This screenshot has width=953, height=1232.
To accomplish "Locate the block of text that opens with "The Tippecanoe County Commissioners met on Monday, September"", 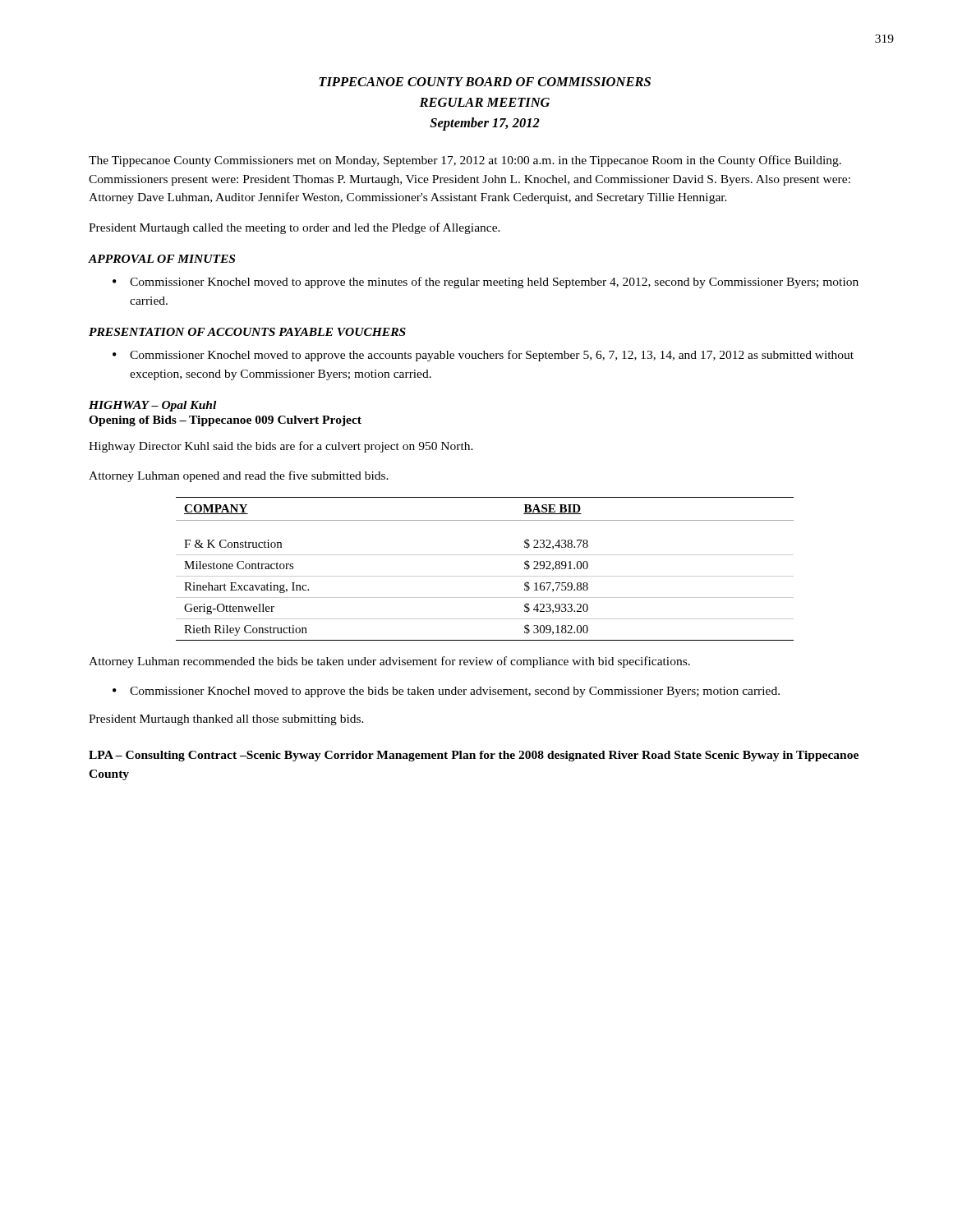I will [470, 178].
